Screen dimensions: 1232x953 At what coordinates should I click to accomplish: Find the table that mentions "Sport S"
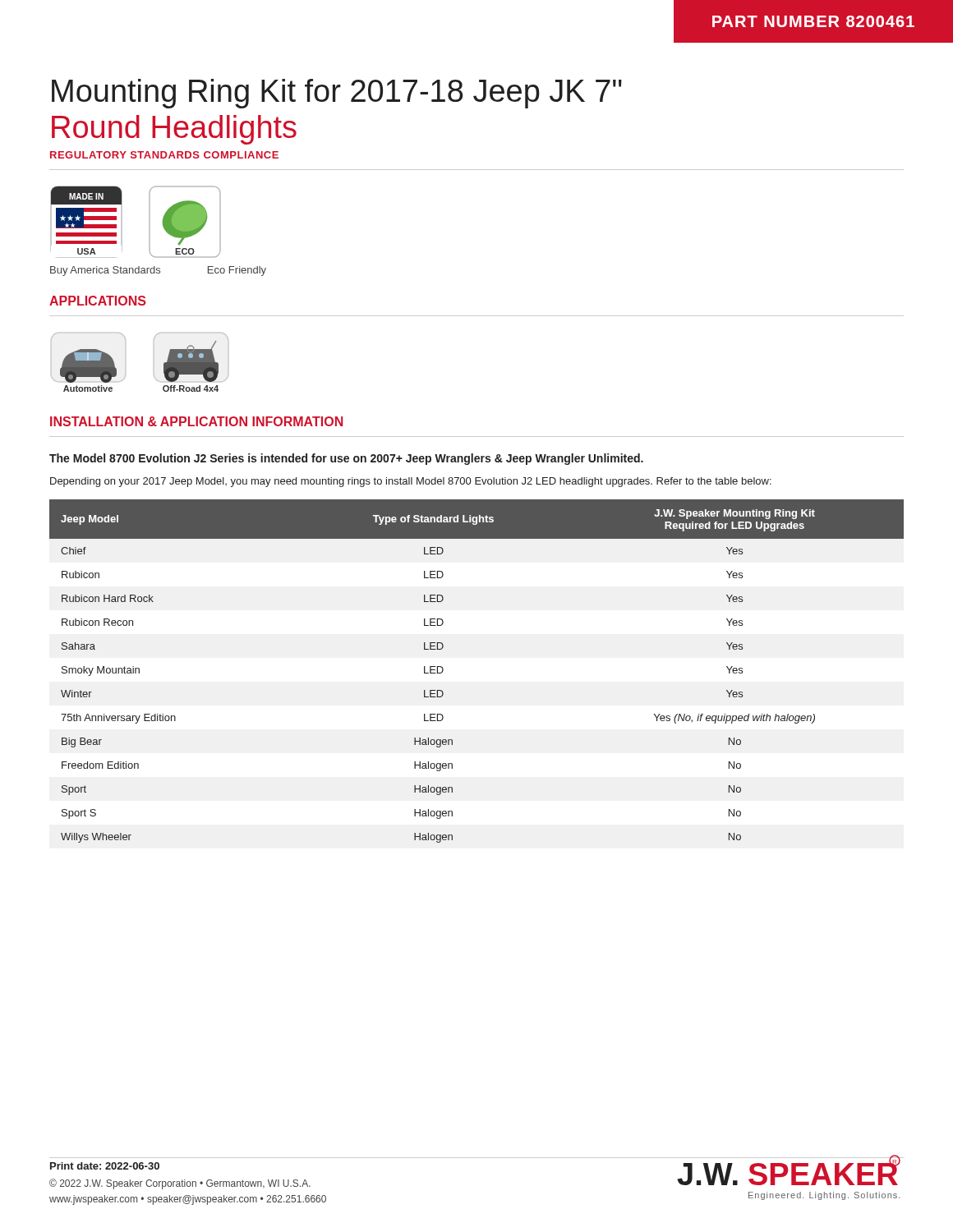coord(476,674)
